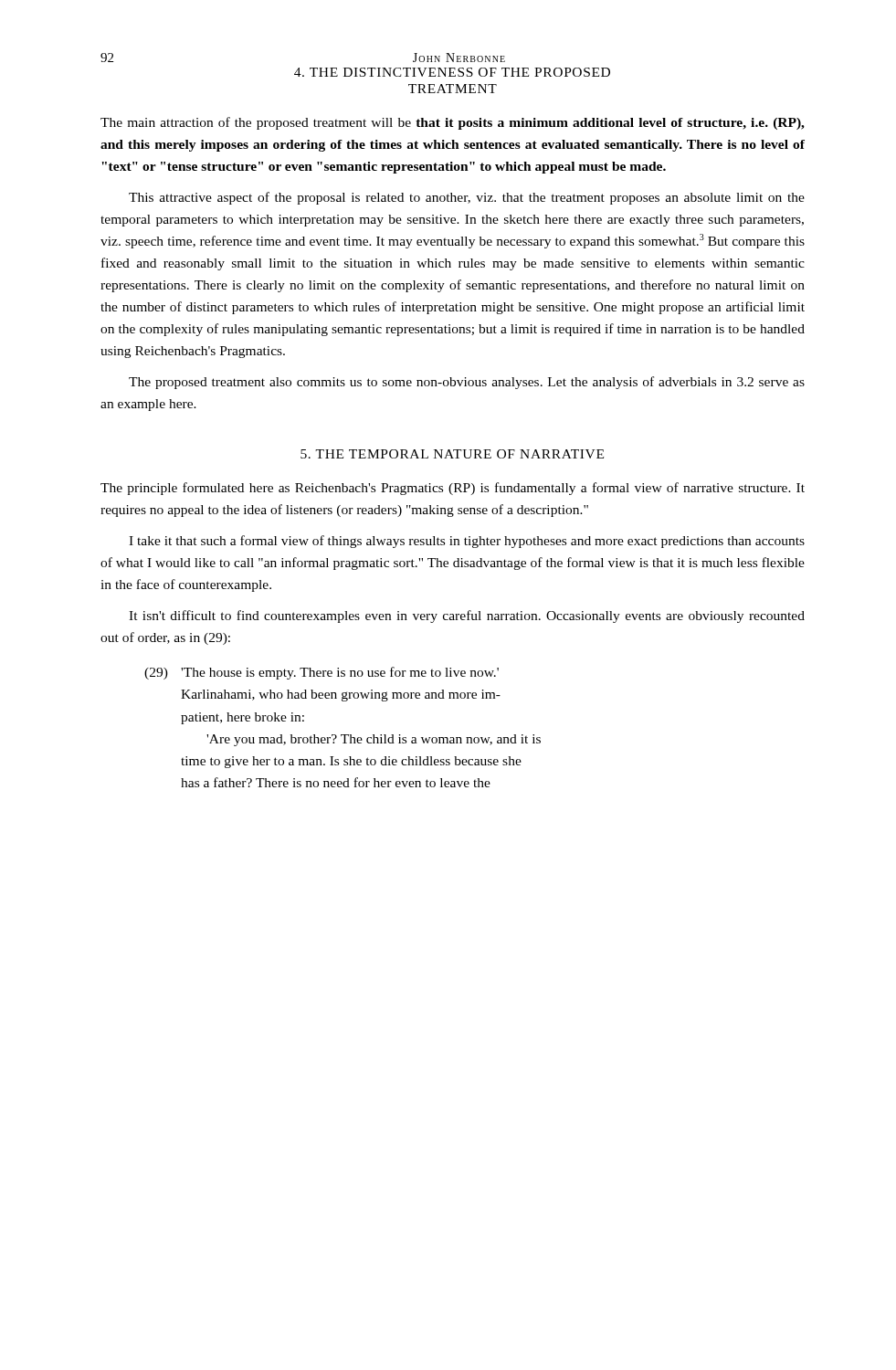Point to the block starting "It isn't difficult to find"
Image resolution: width=896 pixels, height=1370 pixels.
point(453,627)
